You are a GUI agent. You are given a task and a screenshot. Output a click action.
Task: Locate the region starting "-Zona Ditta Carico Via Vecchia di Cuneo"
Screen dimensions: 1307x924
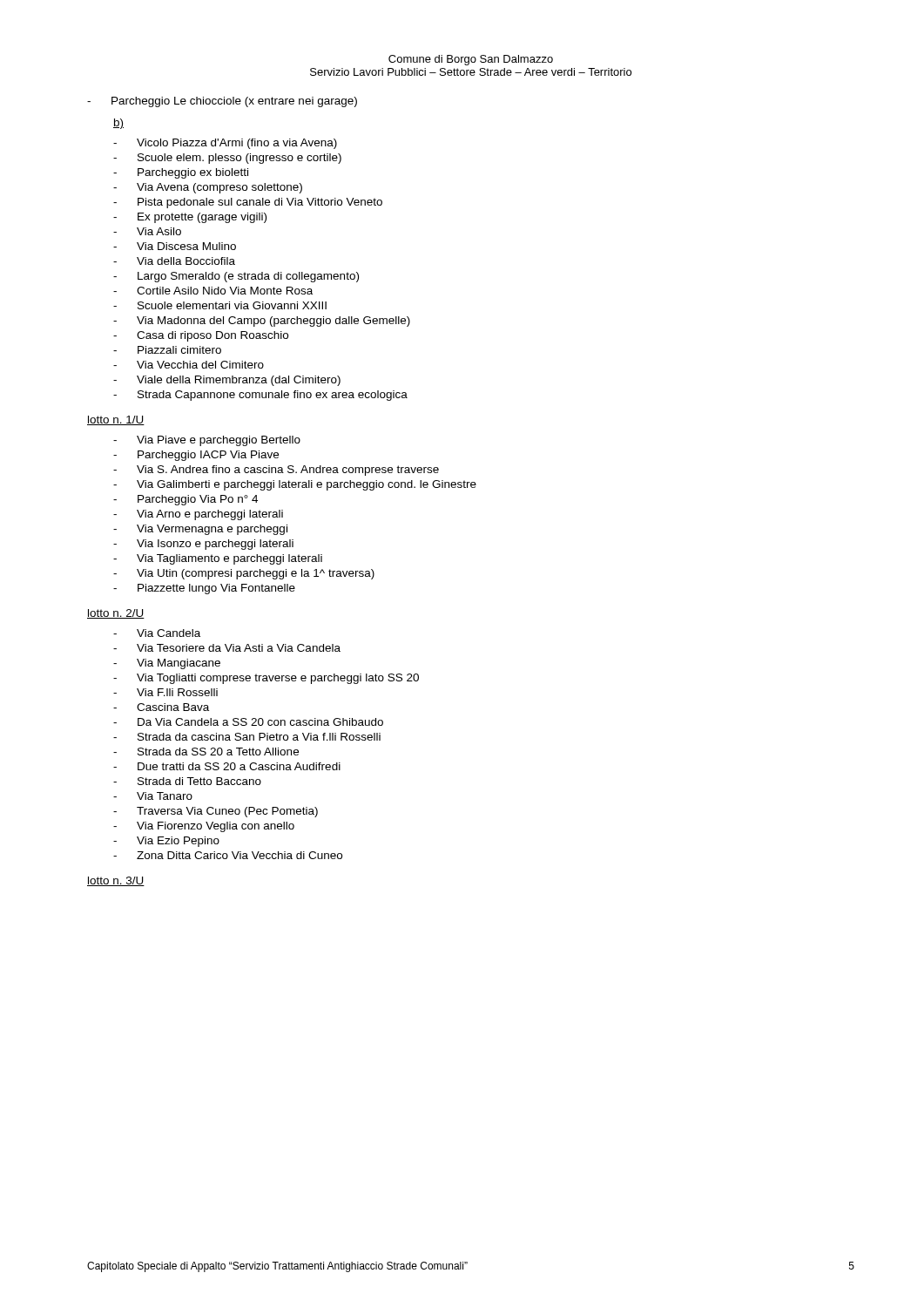[228, 855]
